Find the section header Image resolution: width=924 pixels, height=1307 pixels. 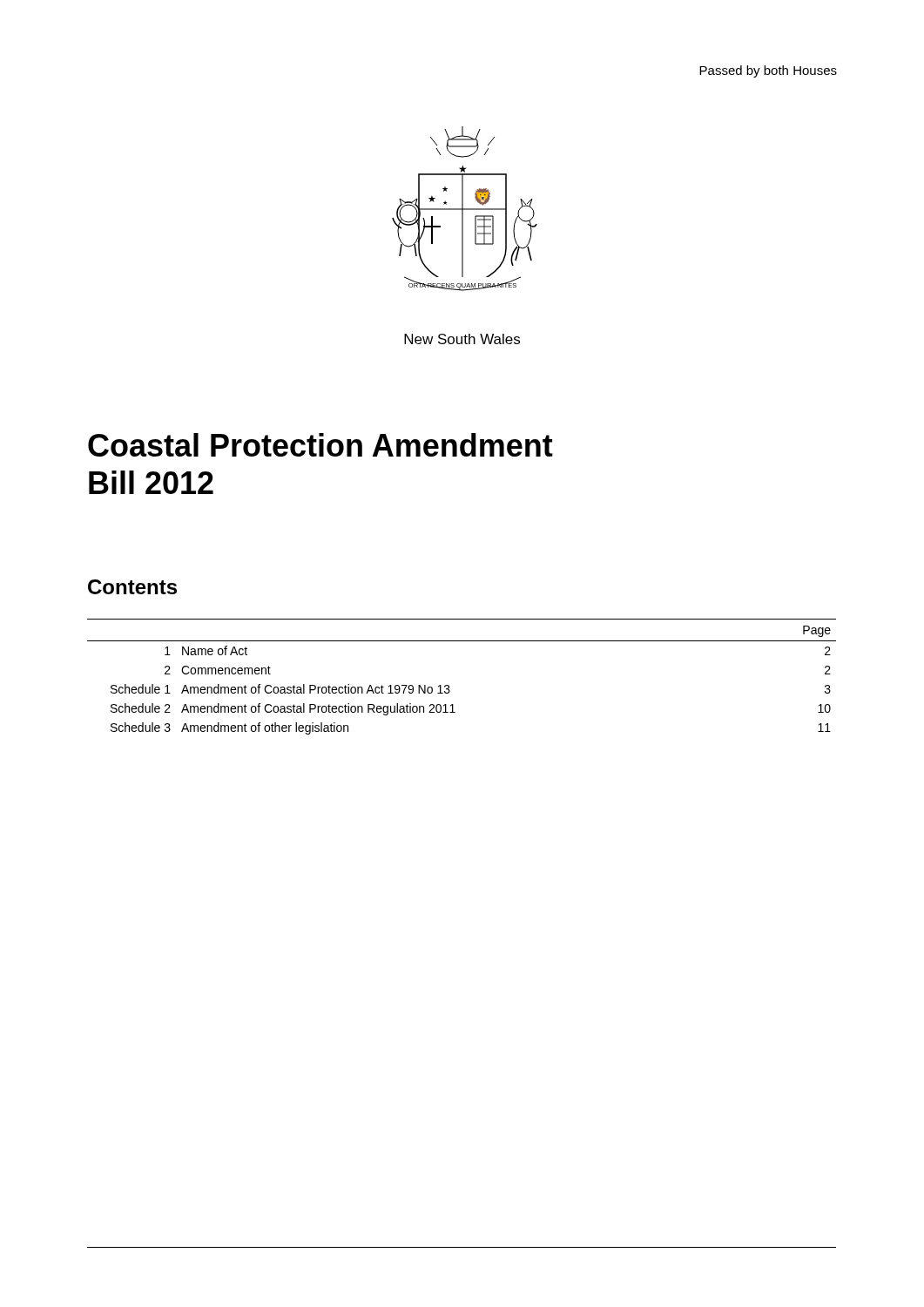click(132, 587)
